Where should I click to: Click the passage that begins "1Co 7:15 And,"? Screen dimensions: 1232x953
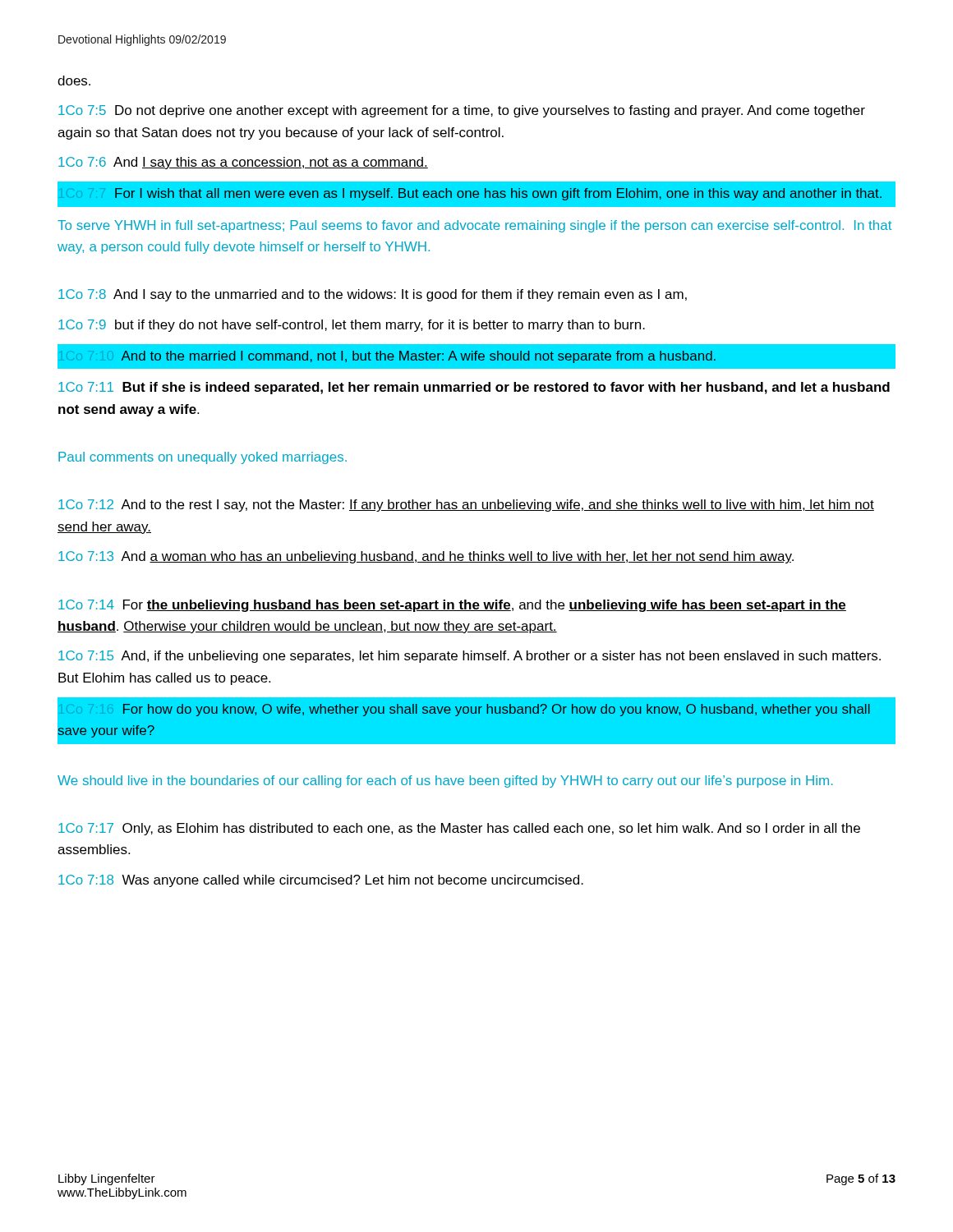pos(470,667)
